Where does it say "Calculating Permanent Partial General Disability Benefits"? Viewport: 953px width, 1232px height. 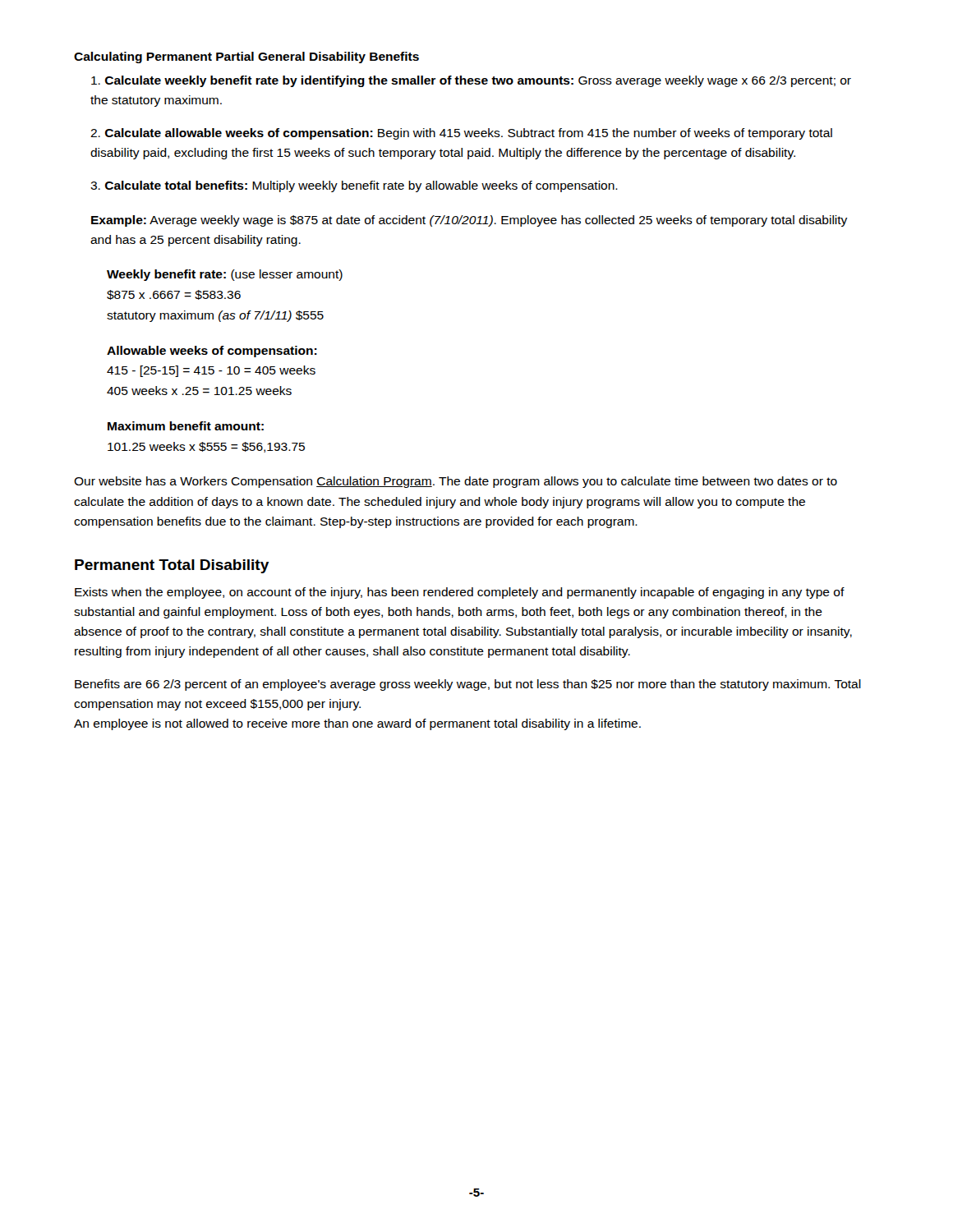[247, 56]
